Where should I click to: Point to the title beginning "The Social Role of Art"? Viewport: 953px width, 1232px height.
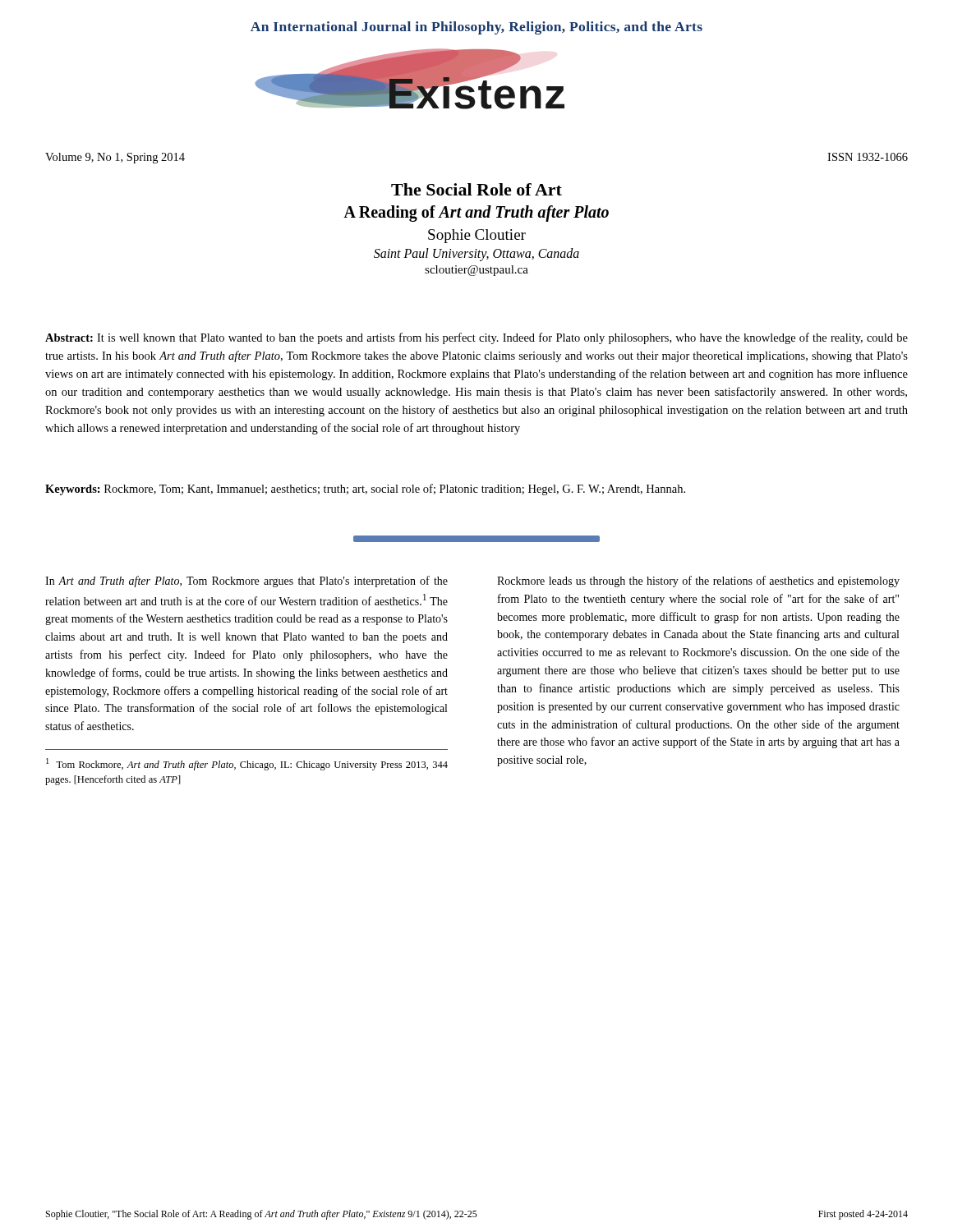pyautogui.click(x=476, y=228)
